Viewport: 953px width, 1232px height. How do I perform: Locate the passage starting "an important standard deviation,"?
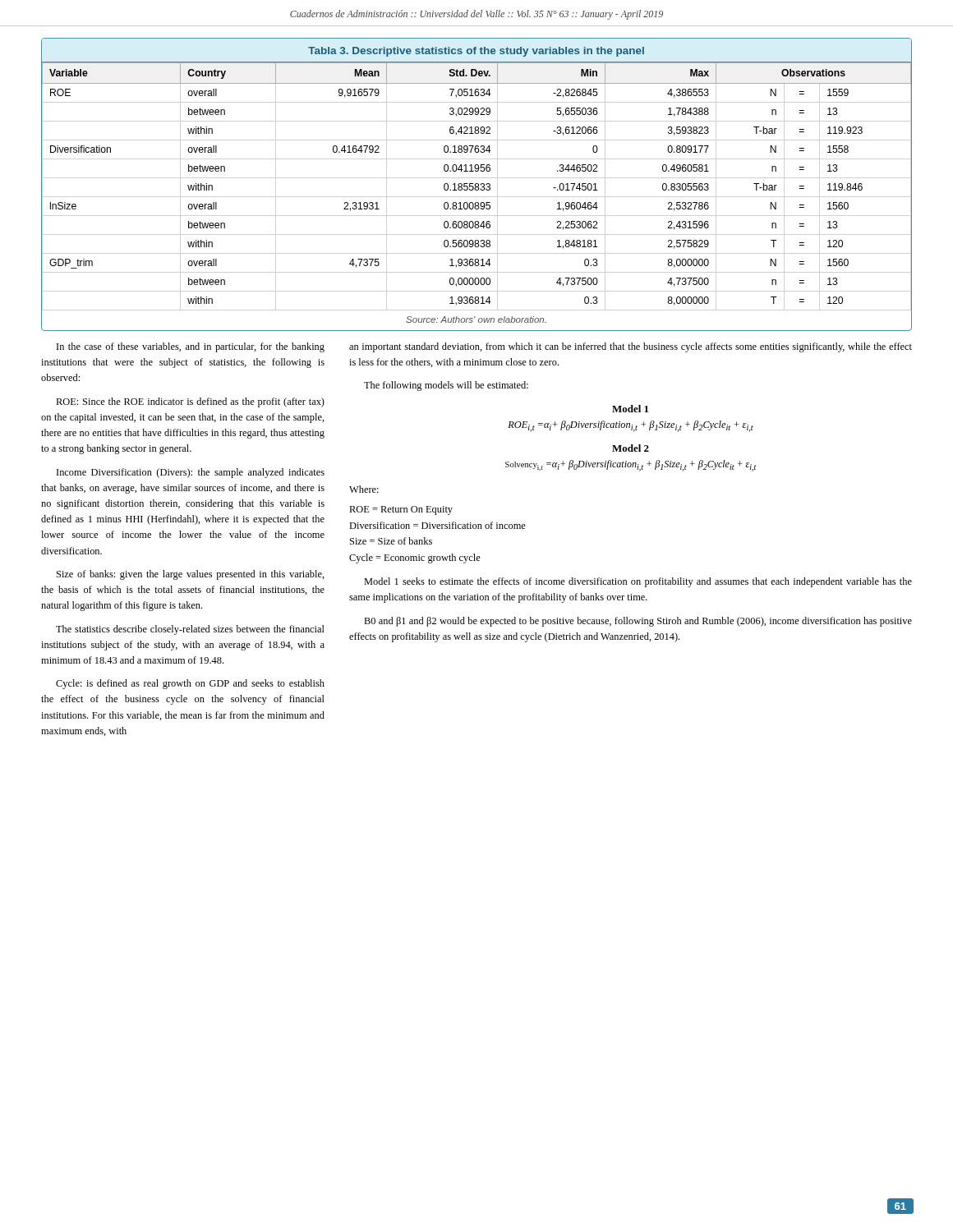(631, 355)
